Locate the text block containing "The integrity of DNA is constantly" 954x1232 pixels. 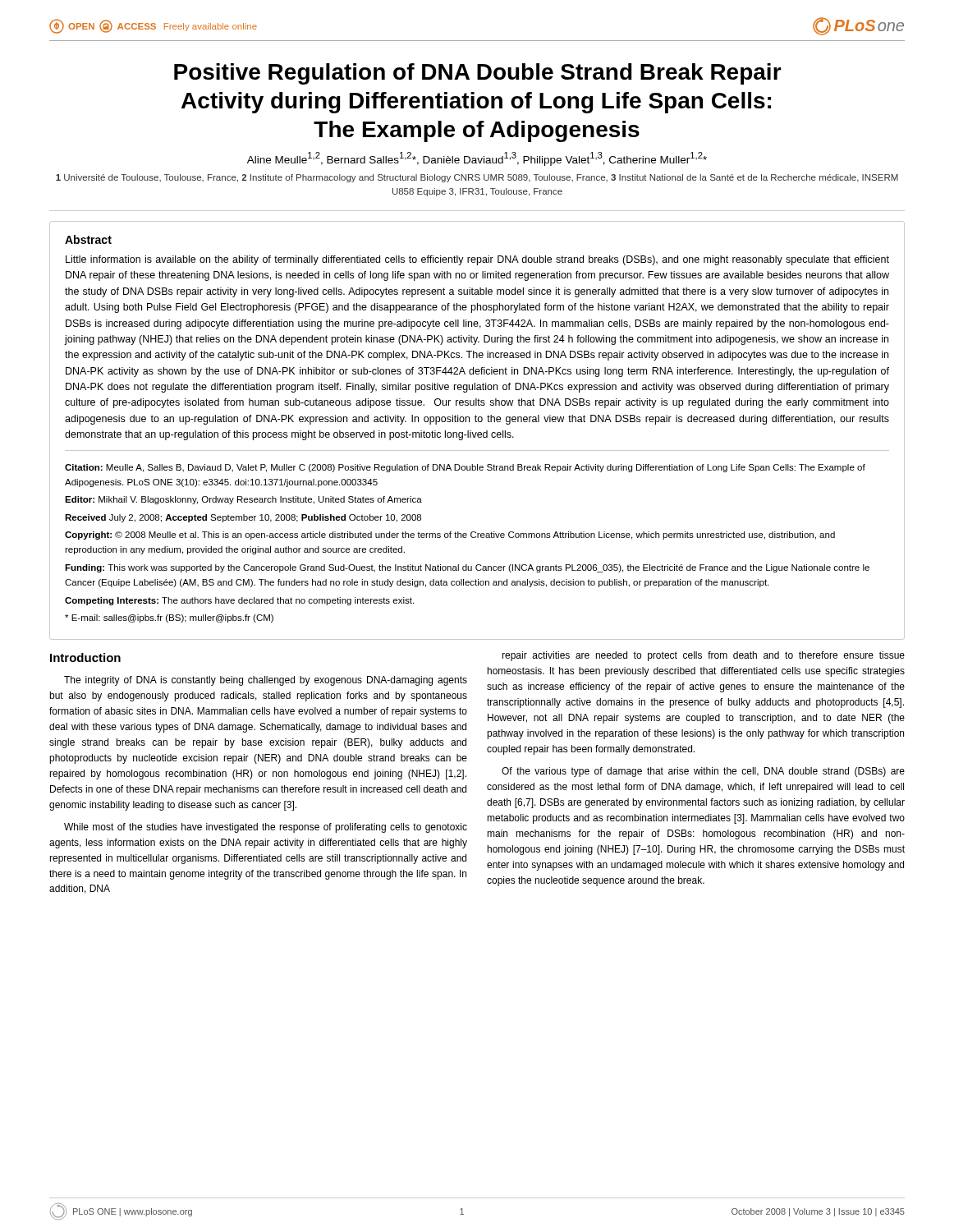coord(258,785)
